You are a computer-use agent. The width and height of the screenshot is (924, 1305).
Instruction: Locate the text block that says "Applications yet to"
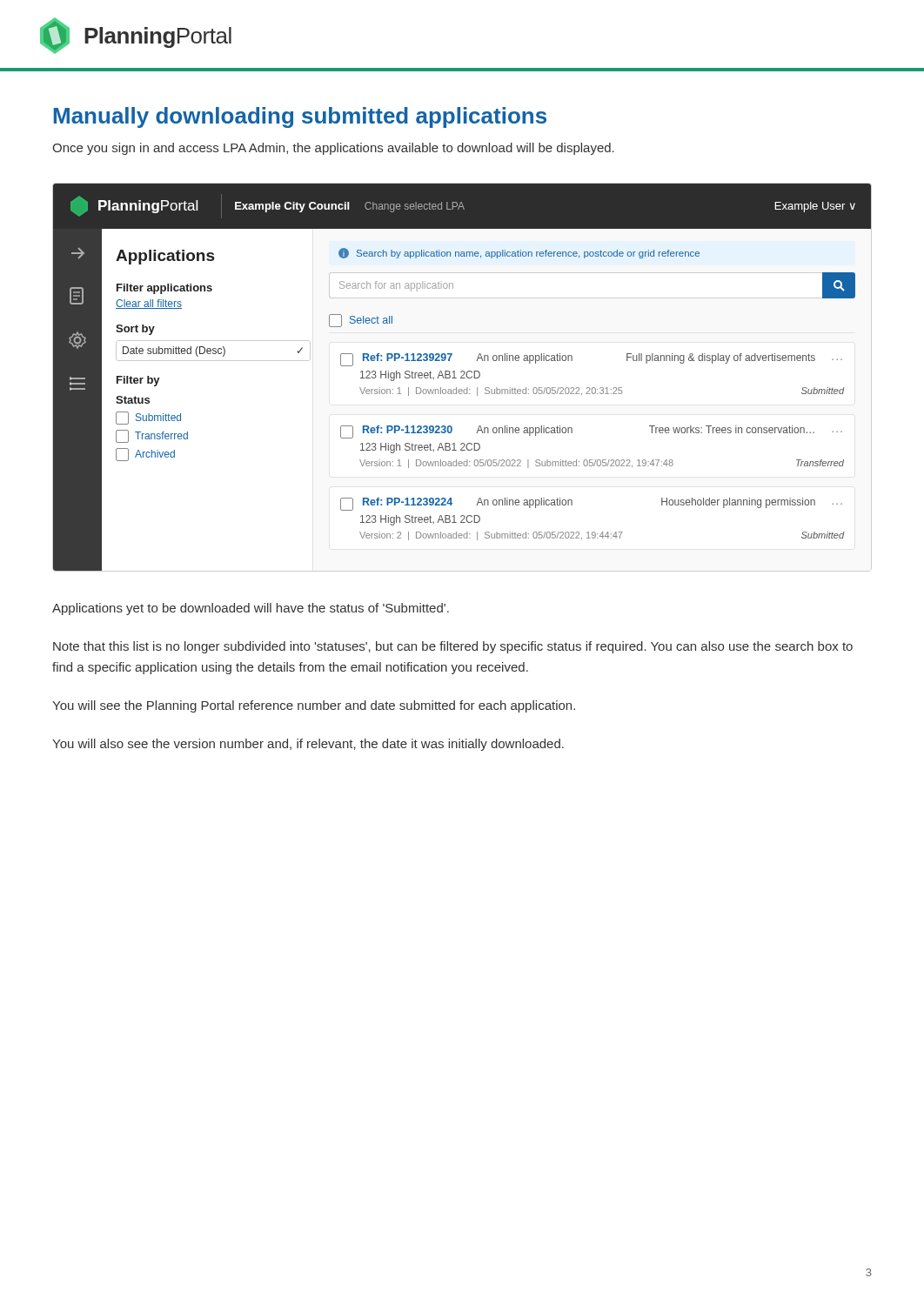tap(251, 609)
